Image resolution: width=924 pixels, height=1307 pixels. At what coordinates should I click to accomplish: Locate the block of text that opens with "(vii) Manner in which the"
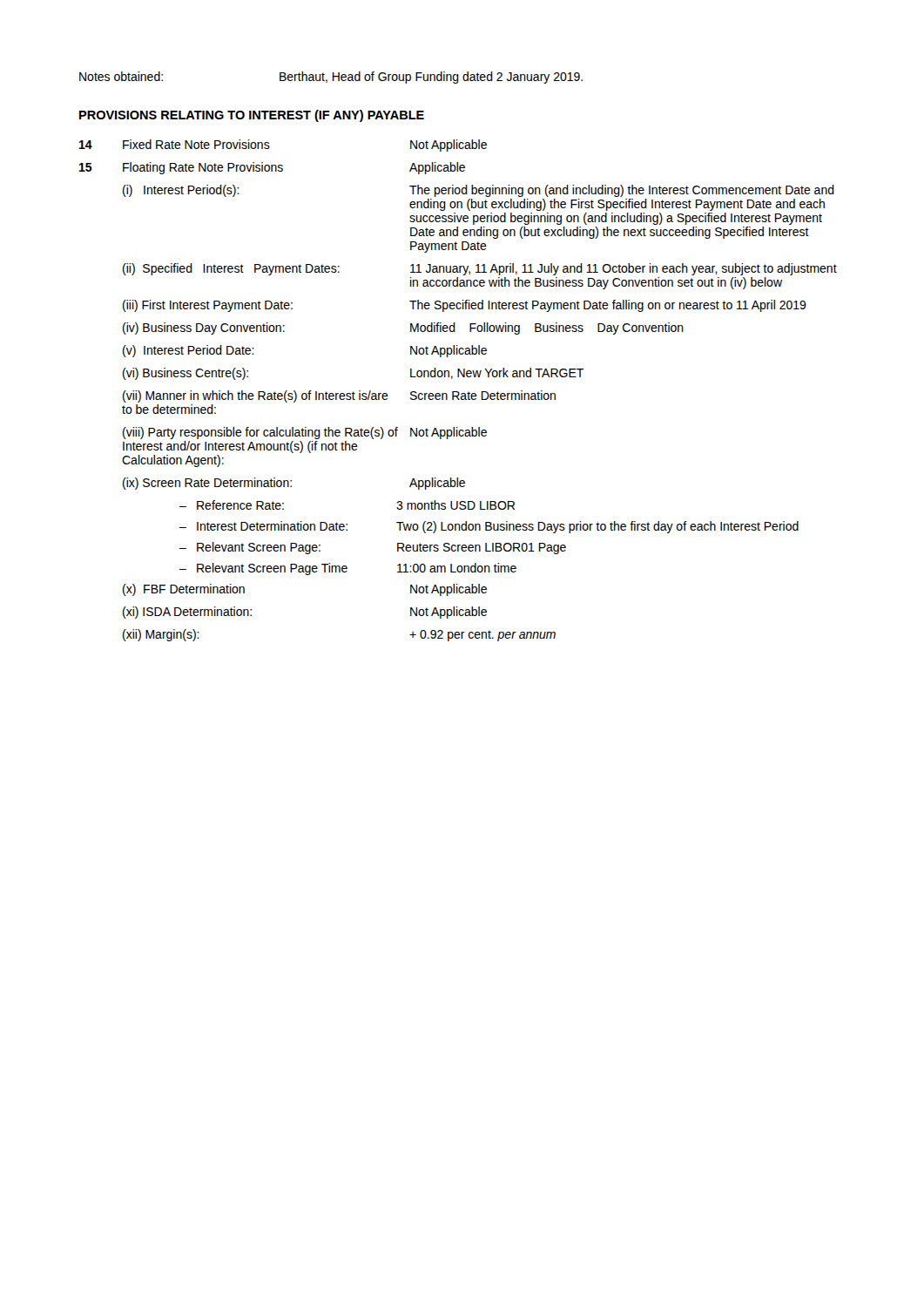click(484, 403)
